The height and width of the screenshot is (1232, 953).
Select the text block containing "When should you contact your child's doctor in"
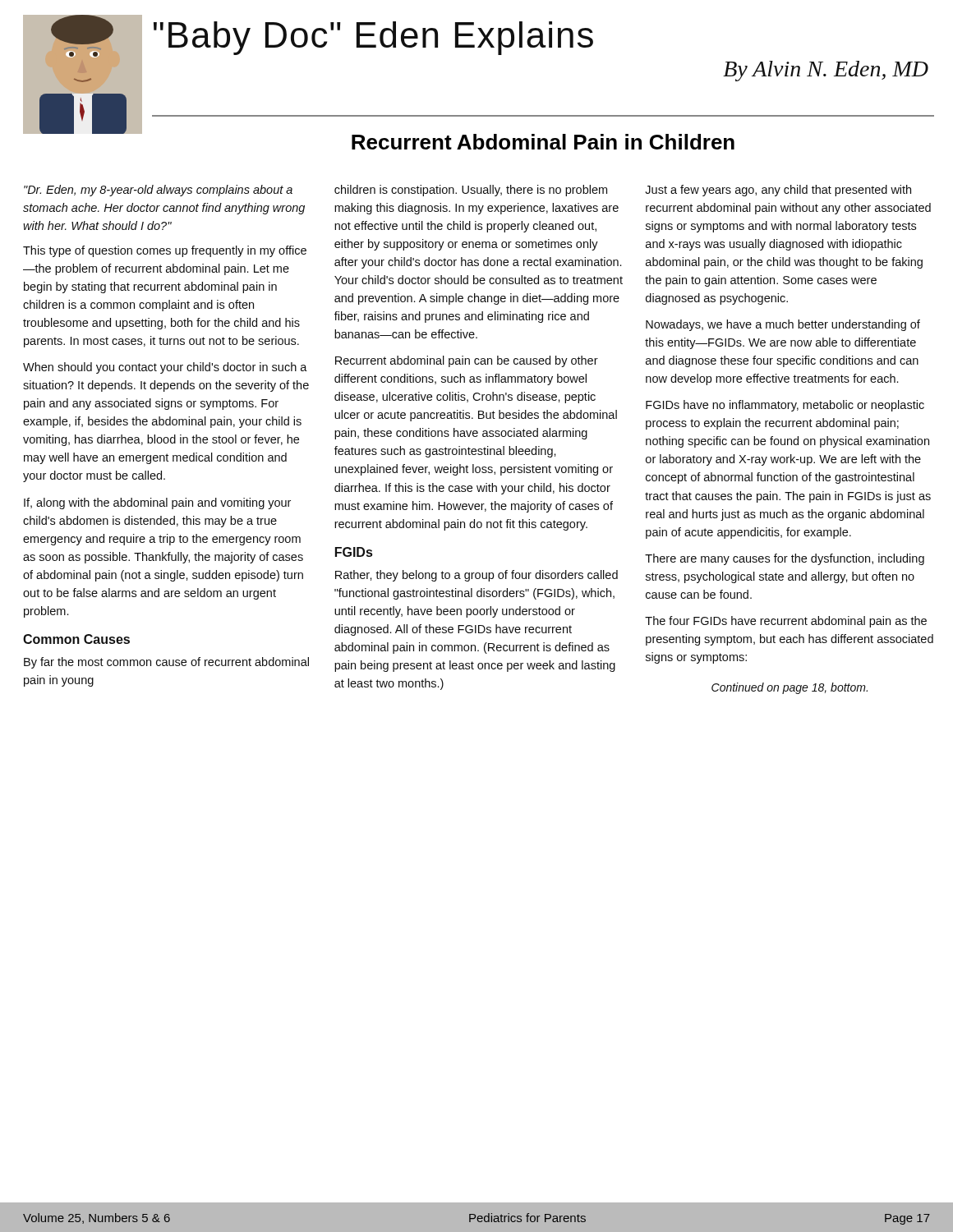[166, 422]
